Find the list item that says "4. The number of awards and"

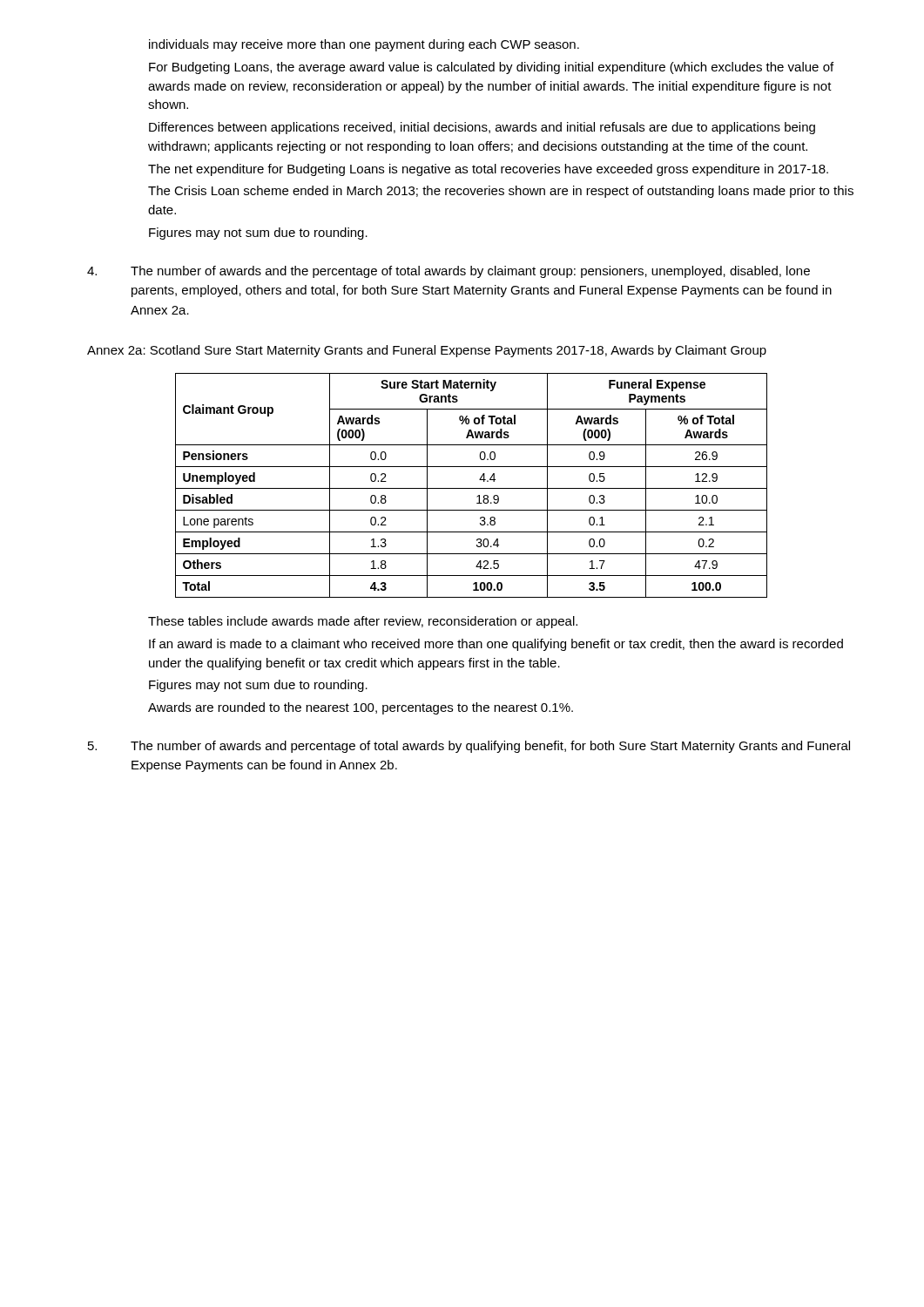(471, 290)
